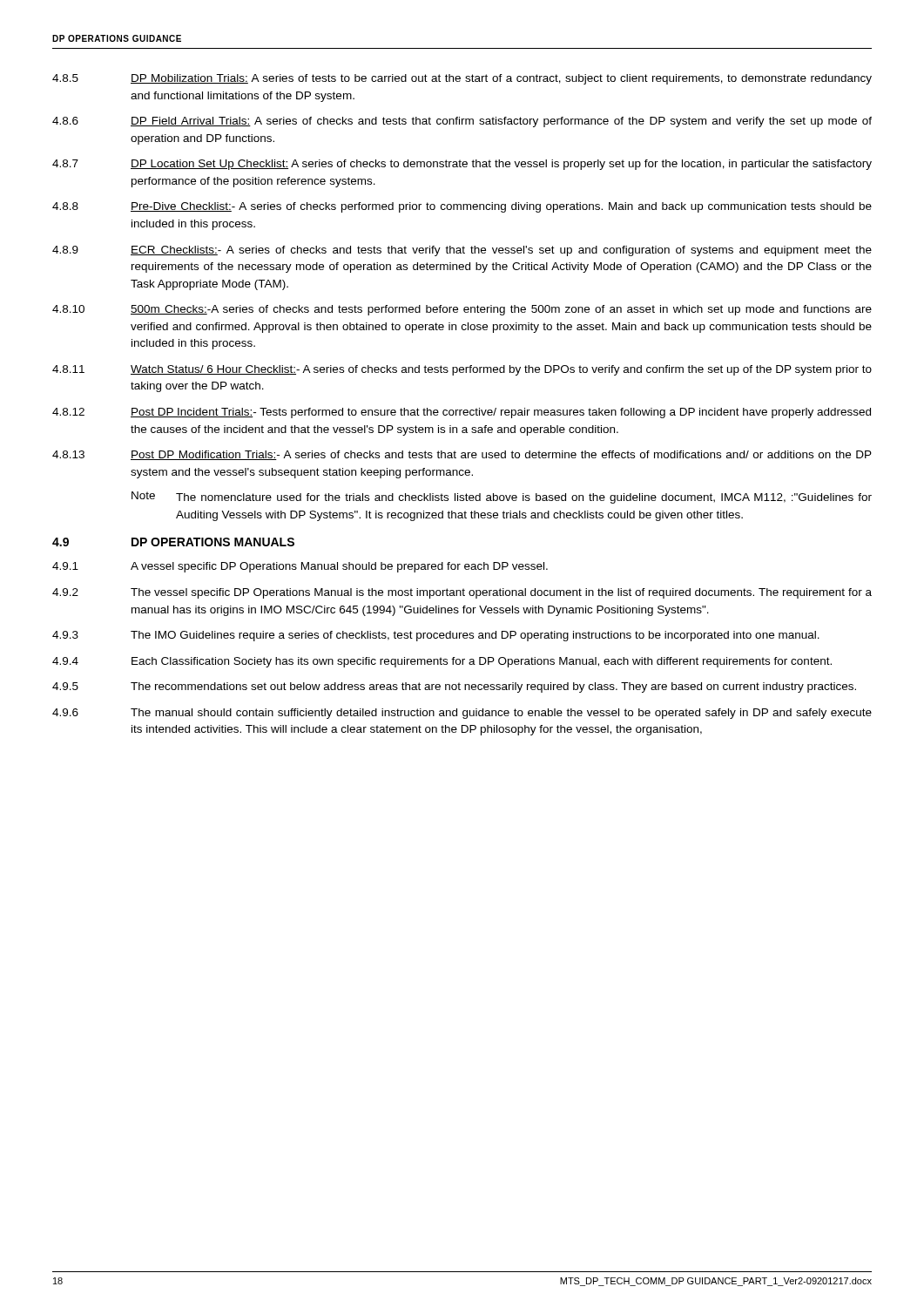Click on the list item containing "4.8.11 Watch Status/ 6 Hour Checklist:- A"
This screenshot has width=924, height=1307.
[462, 378]
